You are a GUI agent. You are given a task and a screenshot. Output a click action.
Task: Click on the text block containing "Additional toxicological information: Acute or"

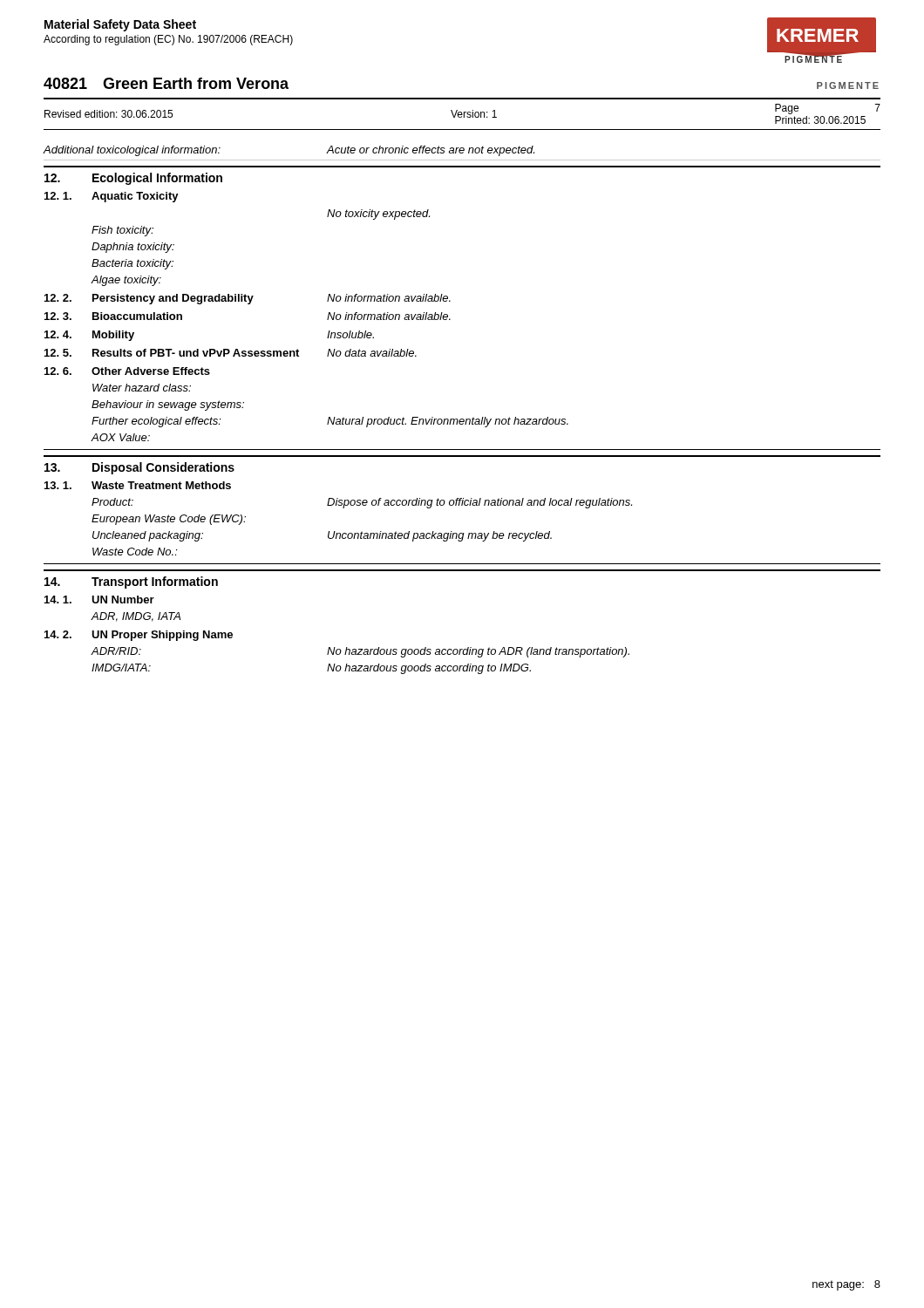click(x=462, y=150)
